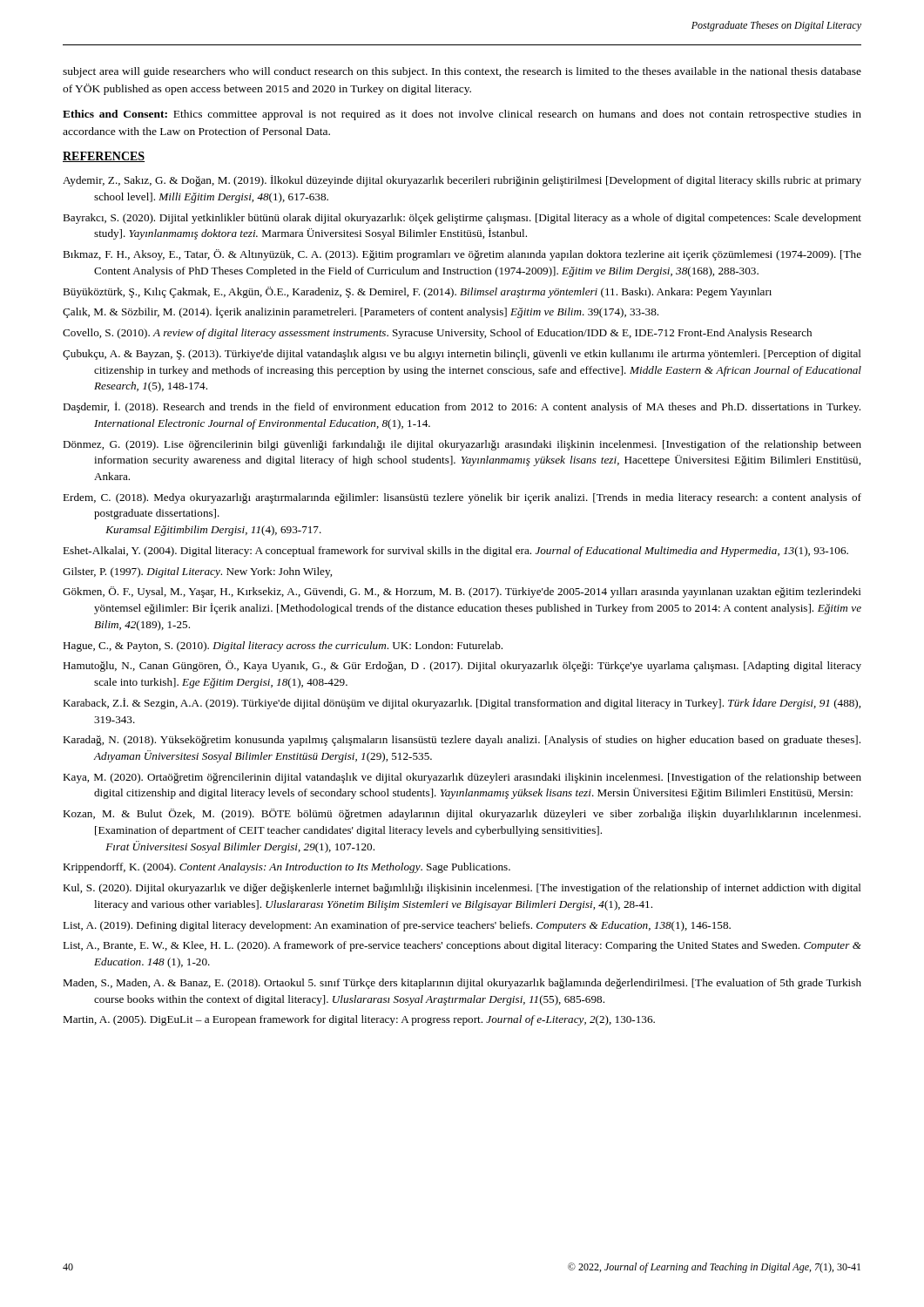Image resolution: width=924 pixels, height=1307 pixels.
Task: Point to the block beginning "subject area will"
Action: [462, 80]
